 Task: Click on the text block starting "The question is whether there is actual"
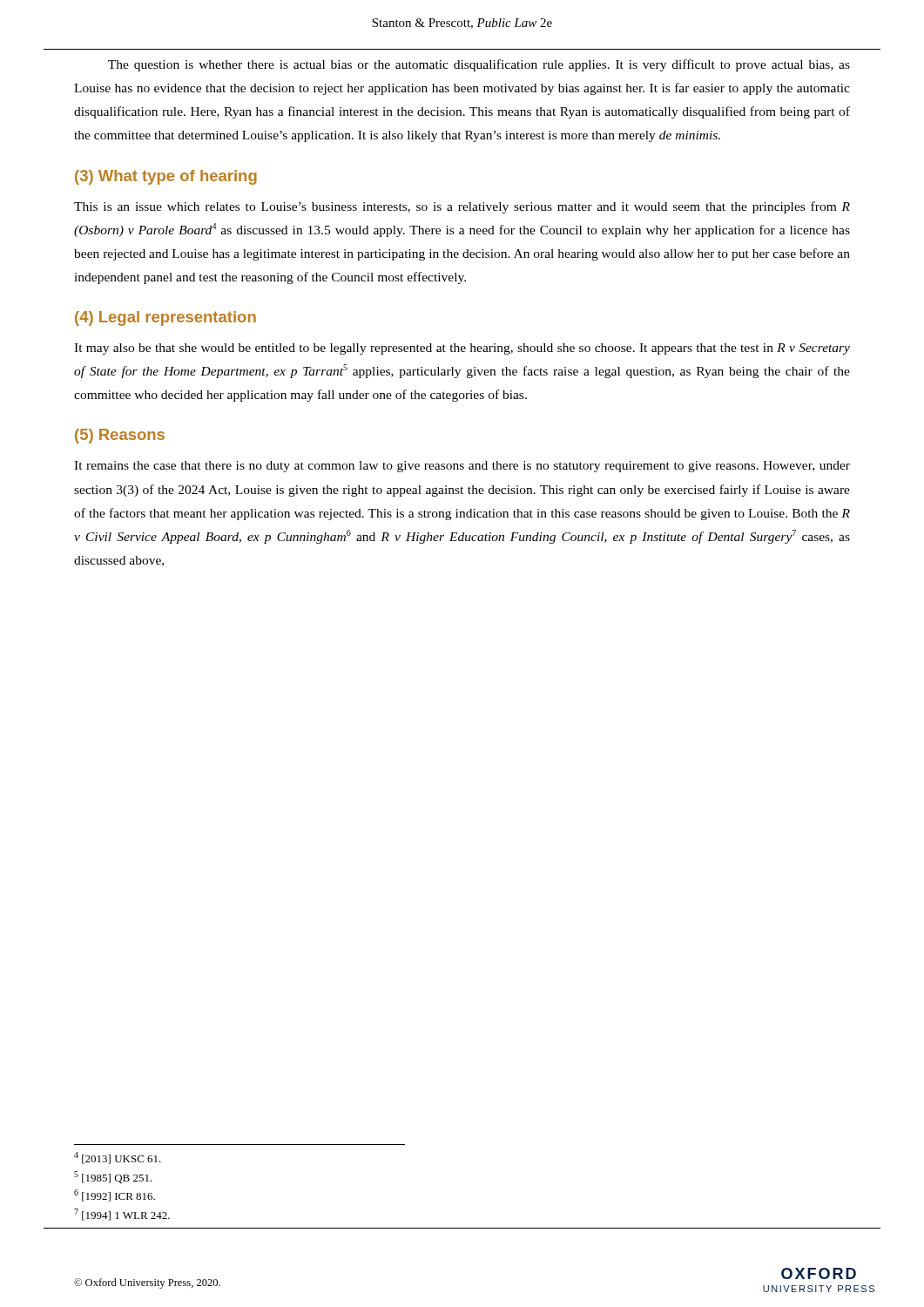pyautogui.click(x=462, y=100)
